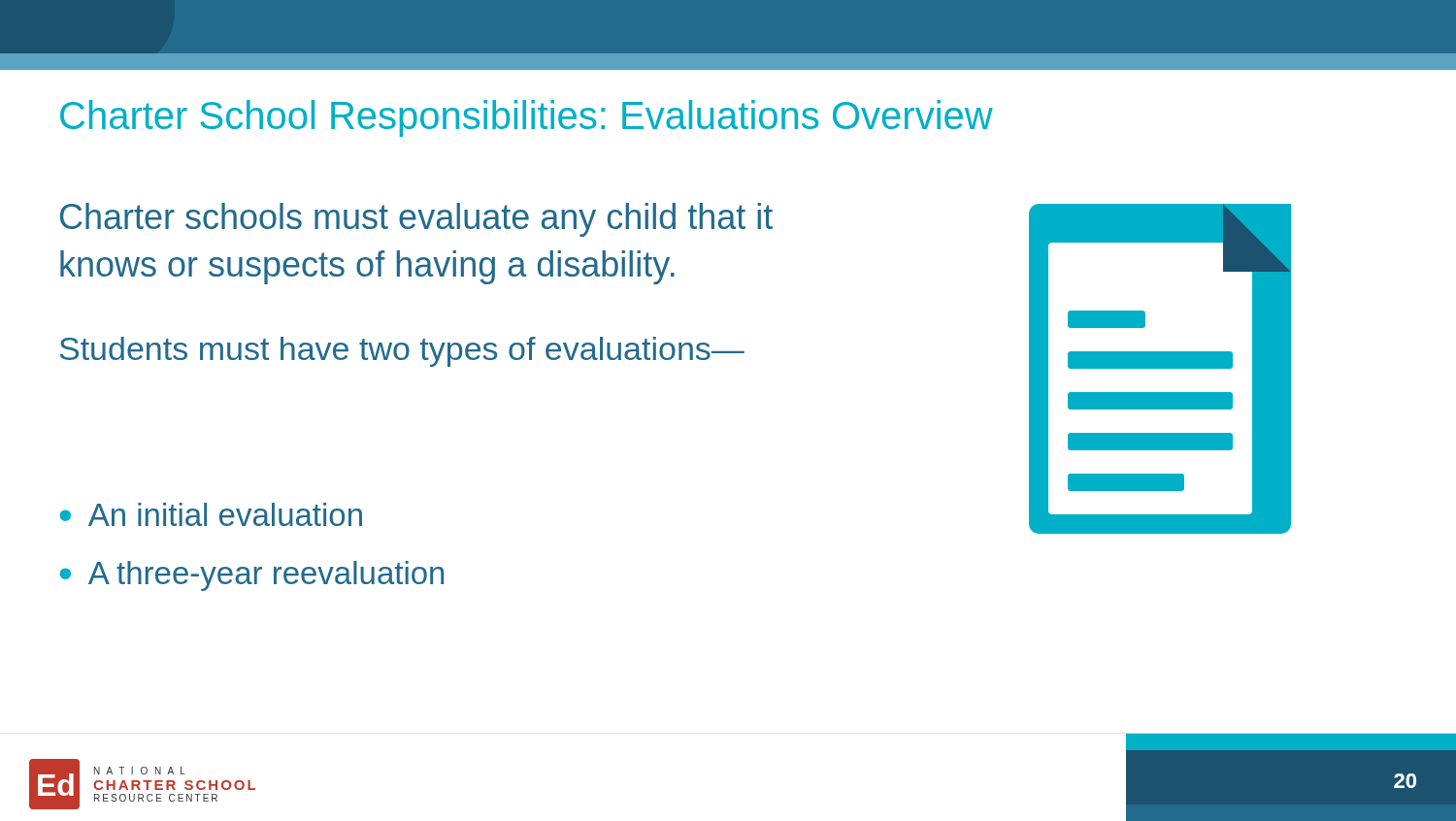The image size is (1456, 821).
Task: Locate the text block that says "Charter schools must evaluate"
Action: click(x=456, y=282)
